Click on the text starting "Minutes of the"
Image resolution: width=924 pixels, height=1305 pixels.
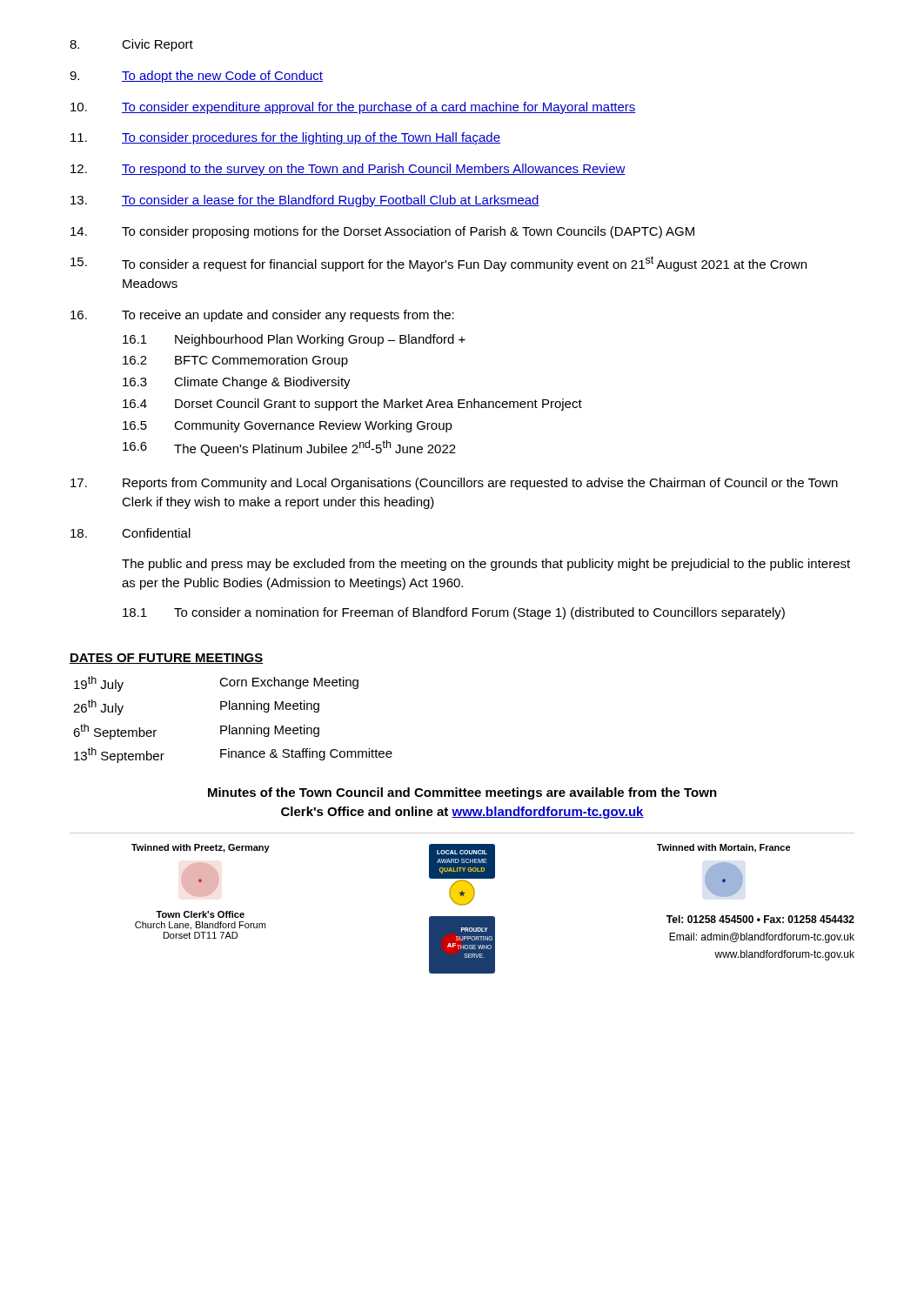(462, 801)
